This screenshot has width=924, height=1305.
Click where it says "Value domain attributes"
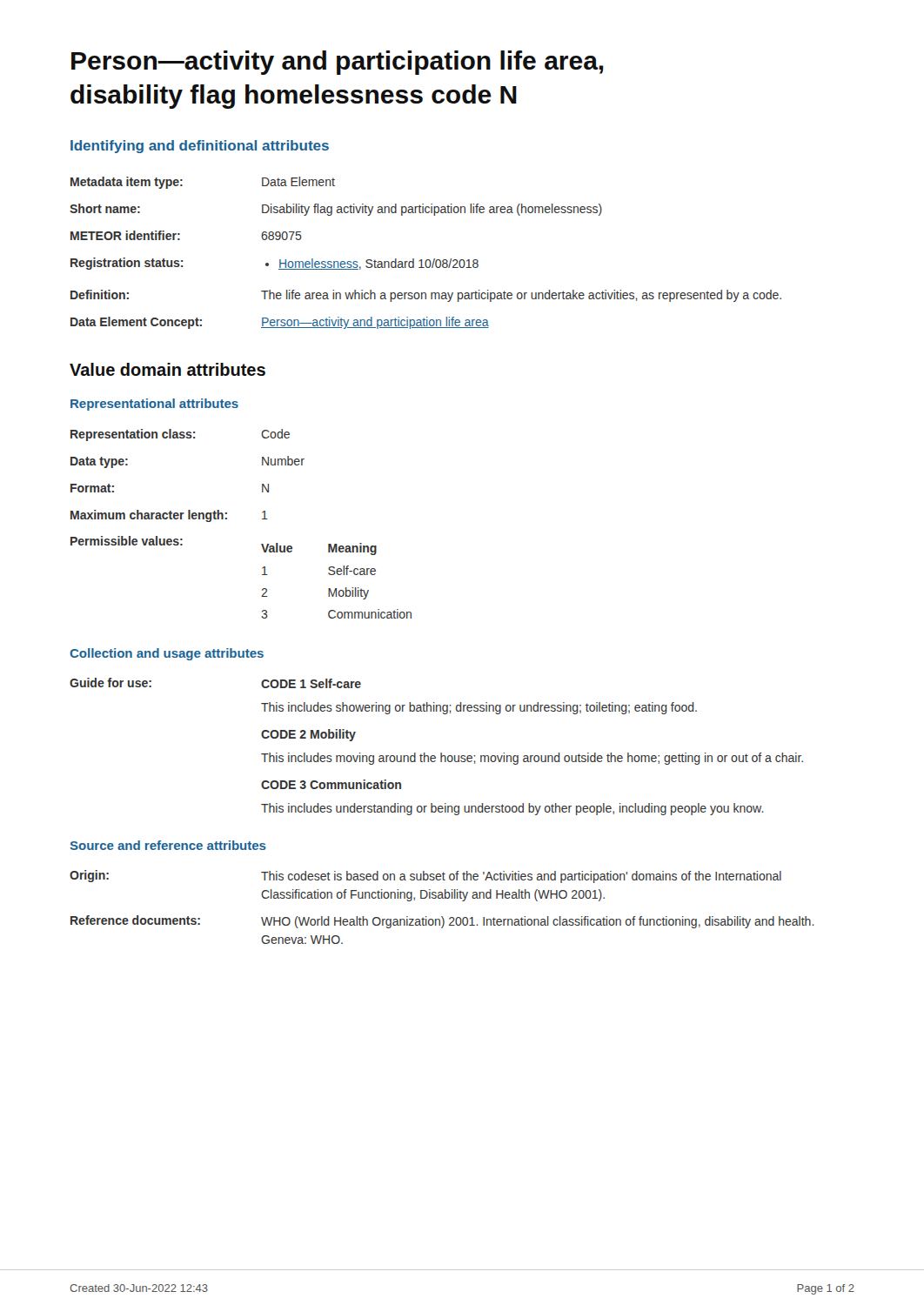click(167, 369)
